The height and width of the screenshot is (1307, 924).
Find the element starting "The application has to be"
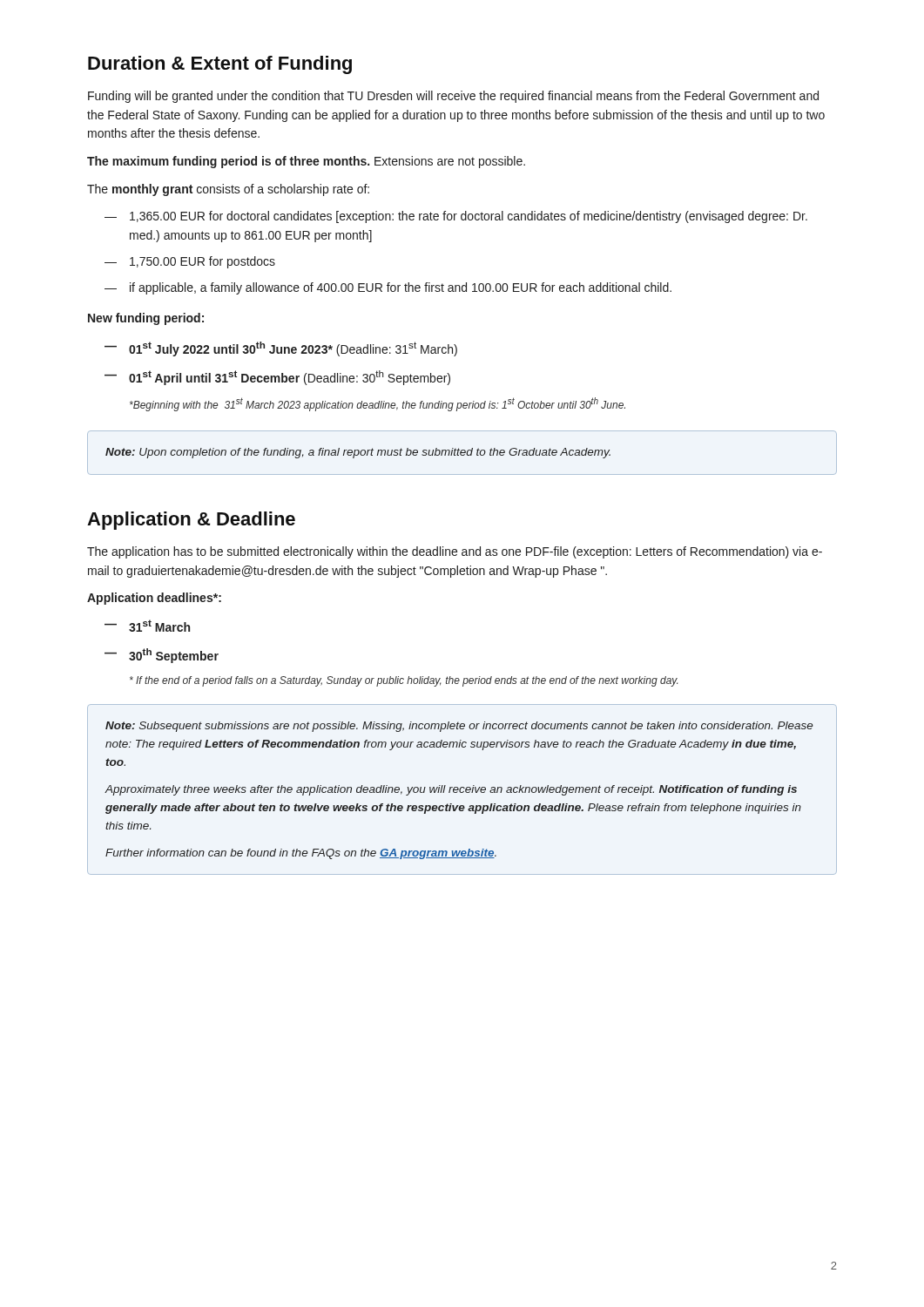tap(462, 562)
